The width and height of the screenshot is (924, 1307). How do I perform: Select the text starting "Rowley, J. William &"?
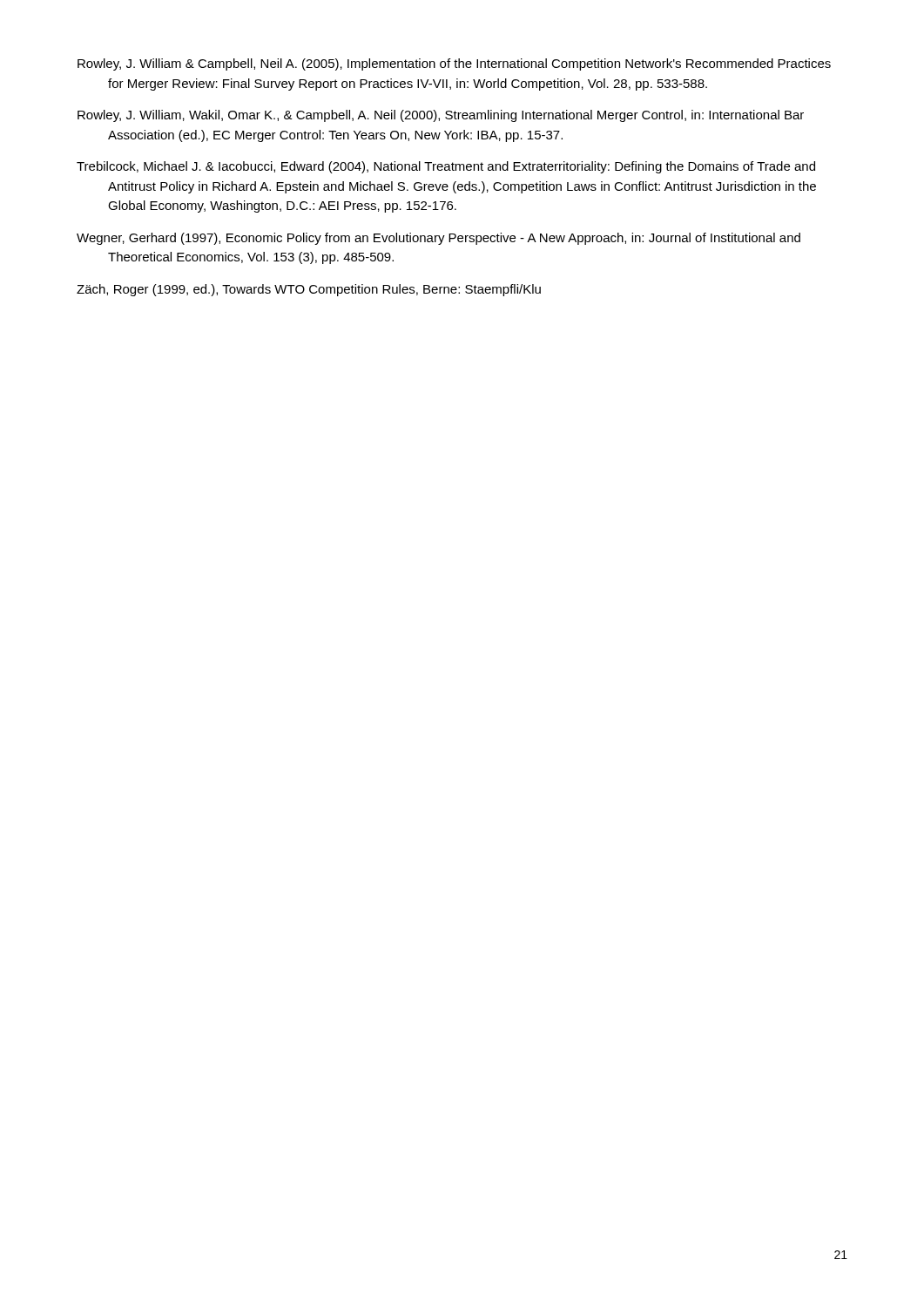(x=454, y=73)
